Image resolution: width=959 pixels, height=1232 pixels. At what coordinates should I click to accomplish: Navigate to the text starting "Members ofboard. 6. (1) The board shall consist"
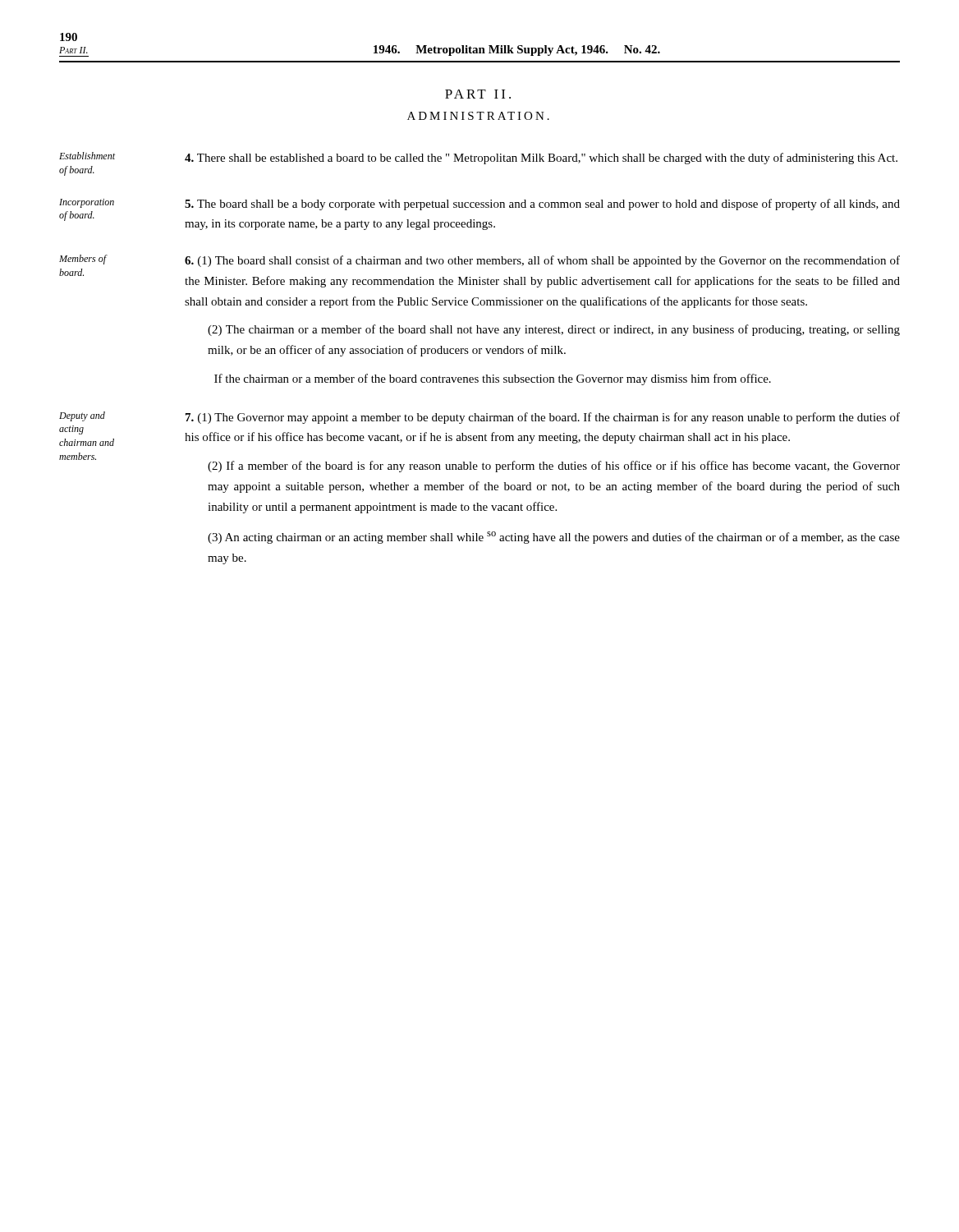click(x=480, y=329)
